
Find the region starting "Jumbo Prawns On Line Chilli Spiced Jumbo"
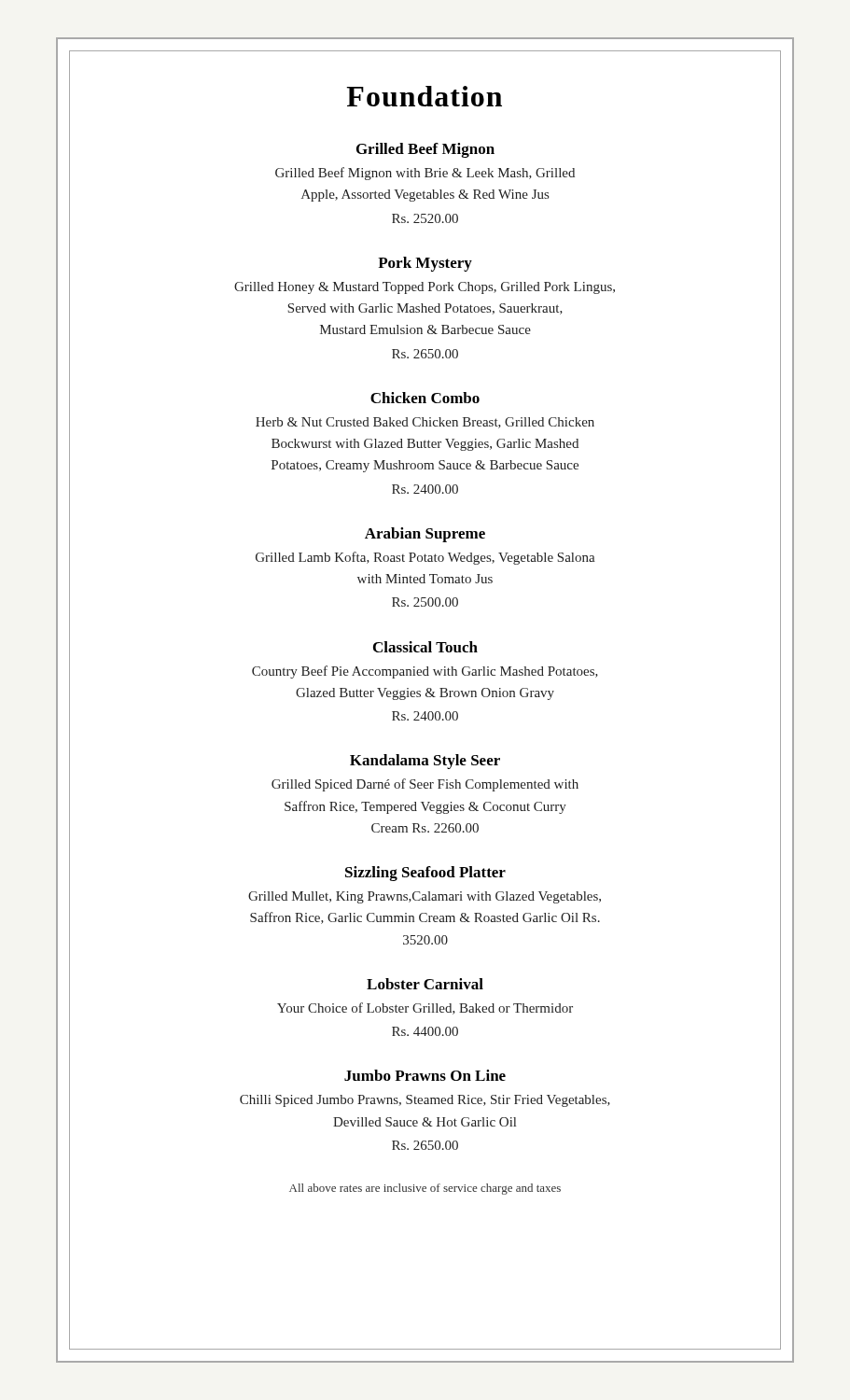click(x=425, y=1112)
